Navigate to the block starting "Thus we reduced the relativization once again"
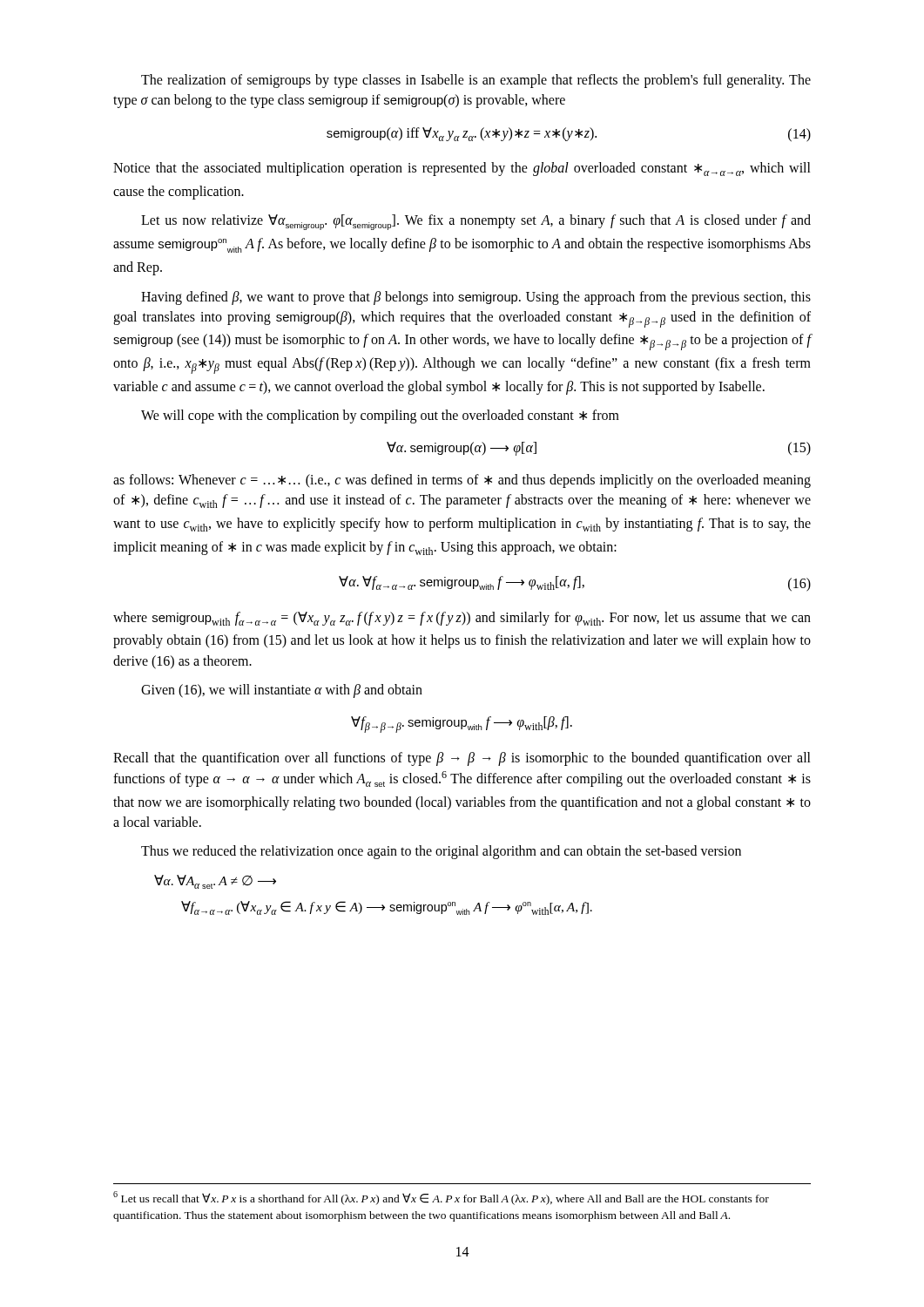Image resolution: width=924 pixels, height=1307 pixels. tap(462, 851)
